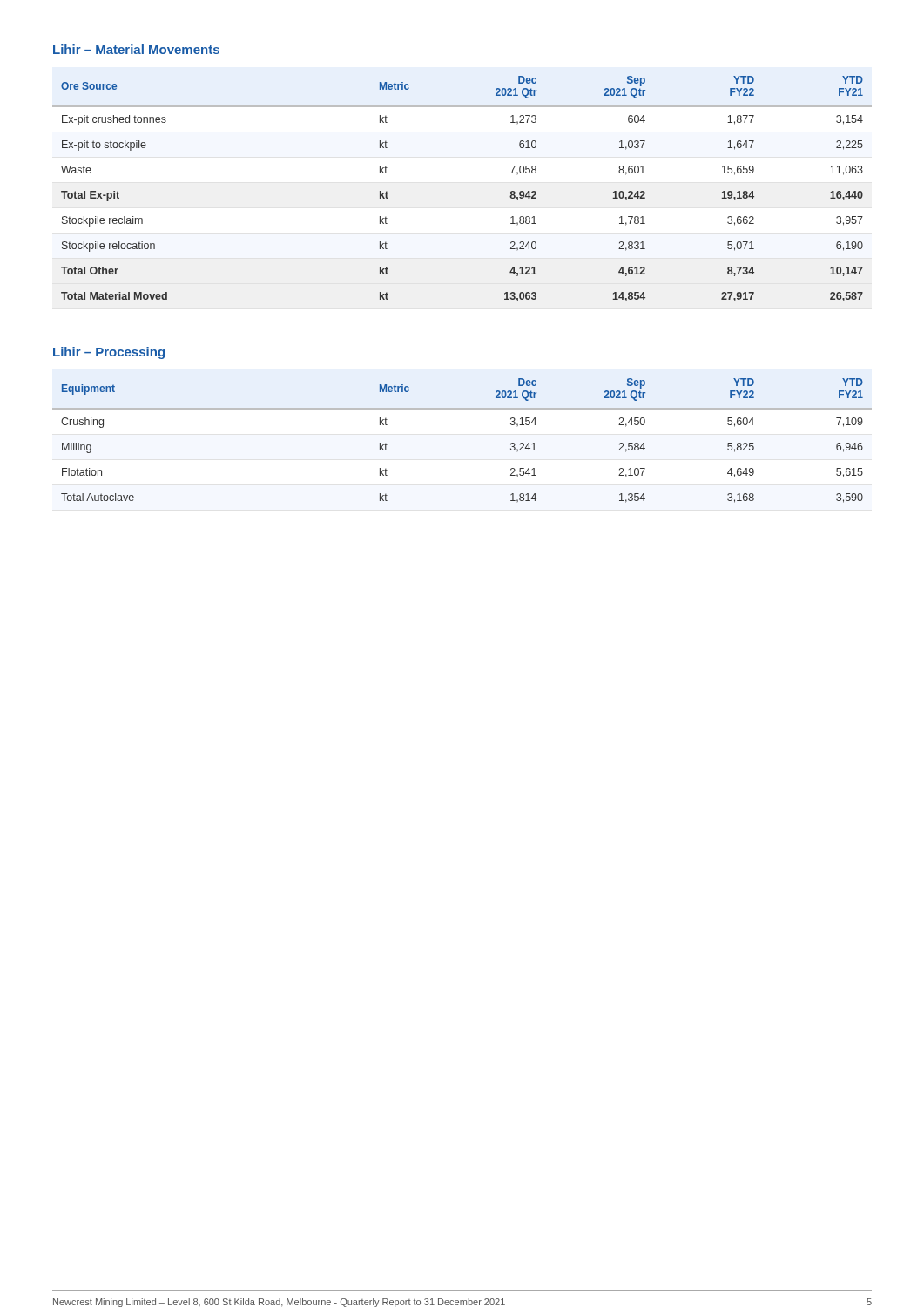924x1307 pixels.
Task: Click where it says "Lihir – Material Movements"
Action: coord(136,49)
